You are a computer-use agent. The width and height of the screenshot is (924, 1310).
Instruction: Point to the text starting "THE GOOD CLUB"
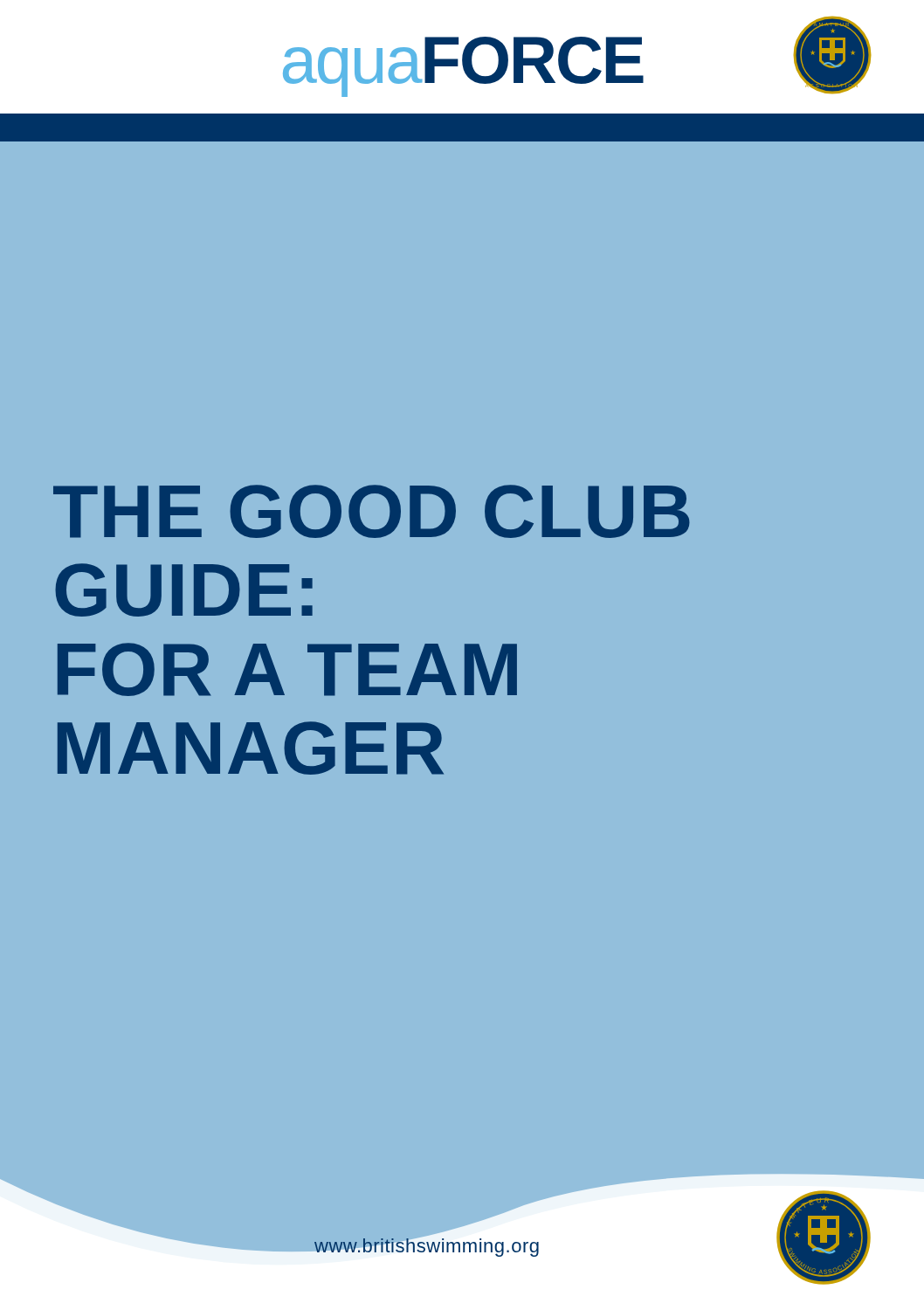pyautogui.click(x=462, y=629)
